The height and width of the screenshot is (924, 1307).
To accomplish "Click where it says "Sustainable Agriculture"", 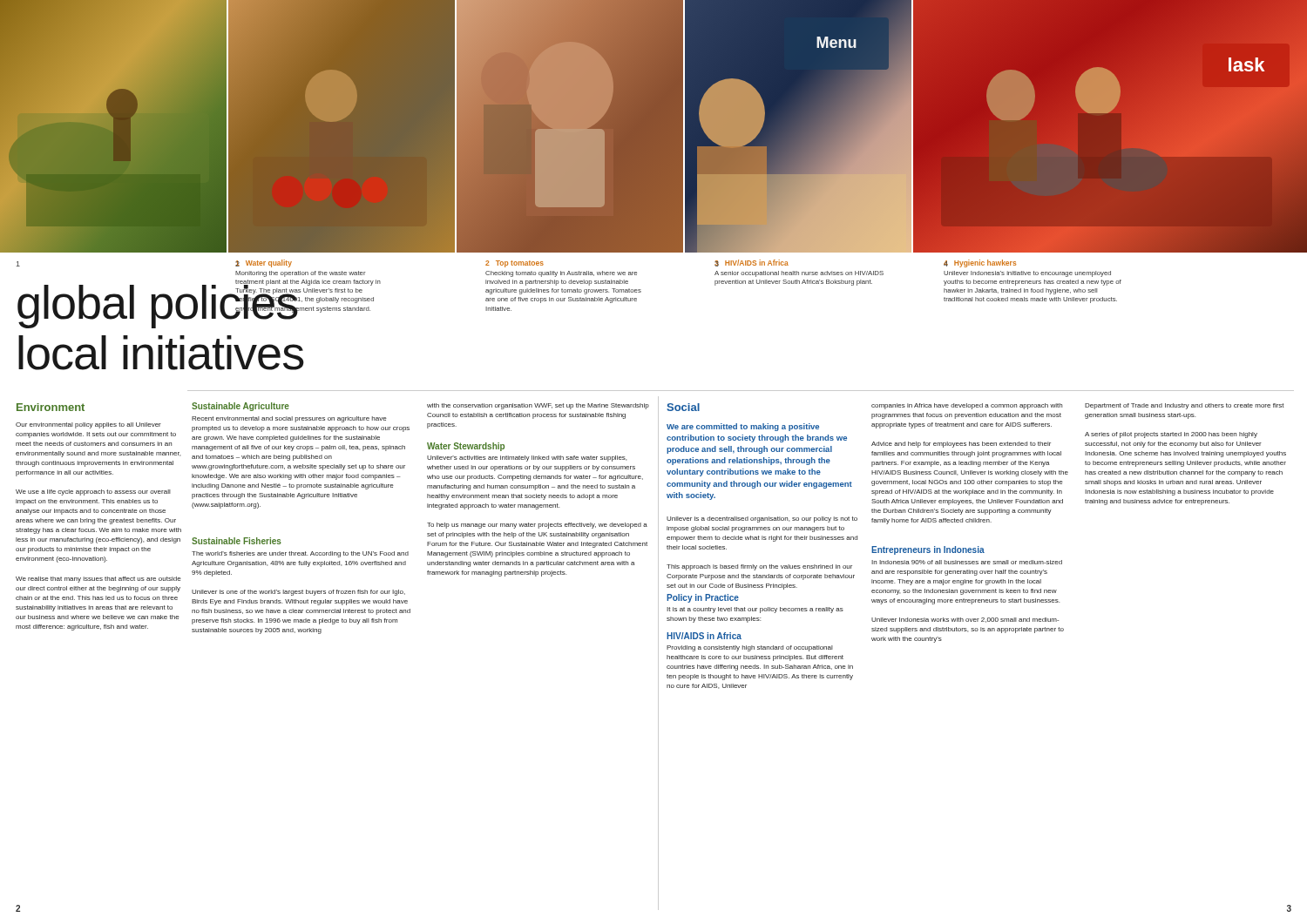I will [x=240, y=406].
